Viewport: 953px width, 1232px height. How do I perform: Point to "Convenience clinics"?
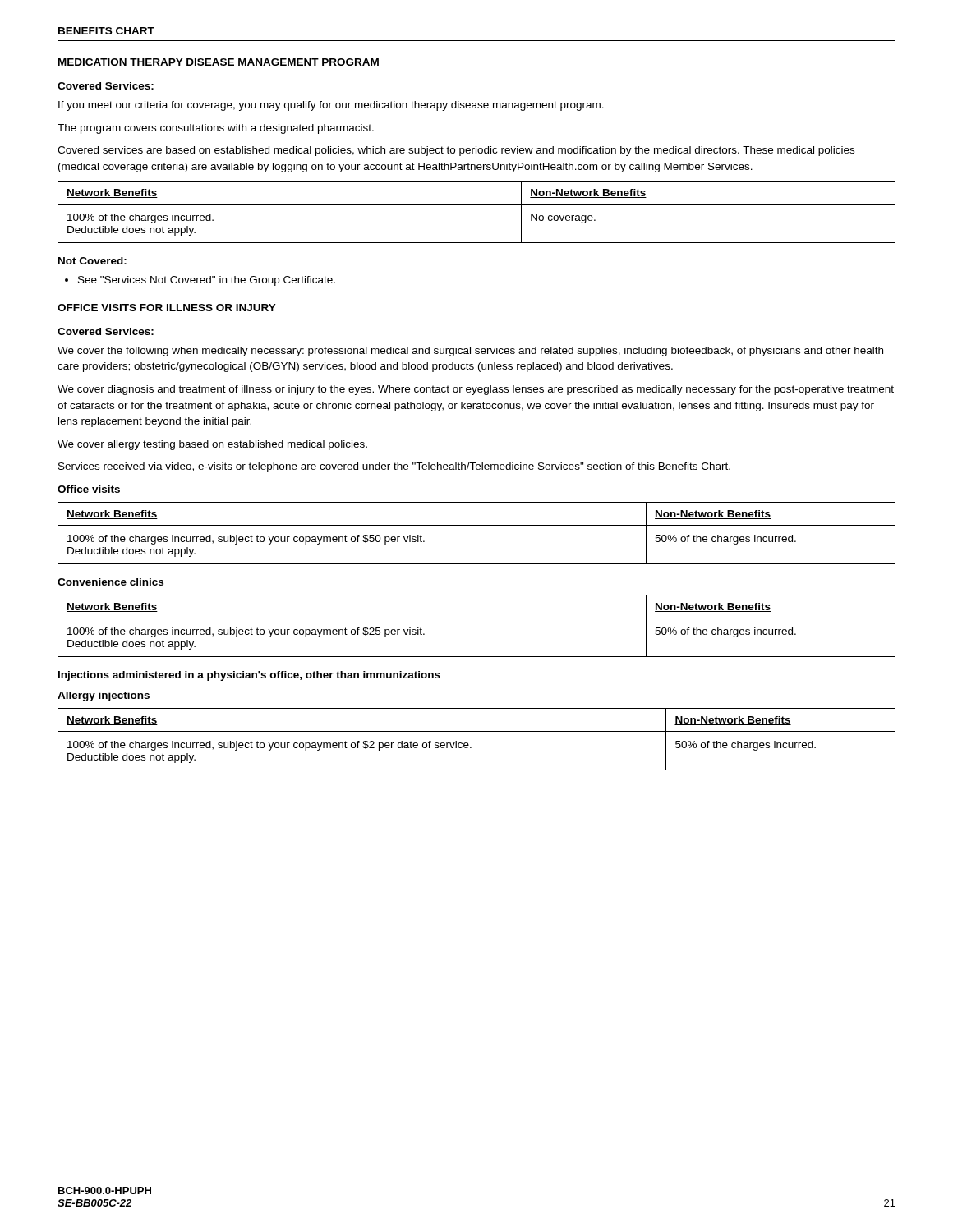click(x=111, y=582)
